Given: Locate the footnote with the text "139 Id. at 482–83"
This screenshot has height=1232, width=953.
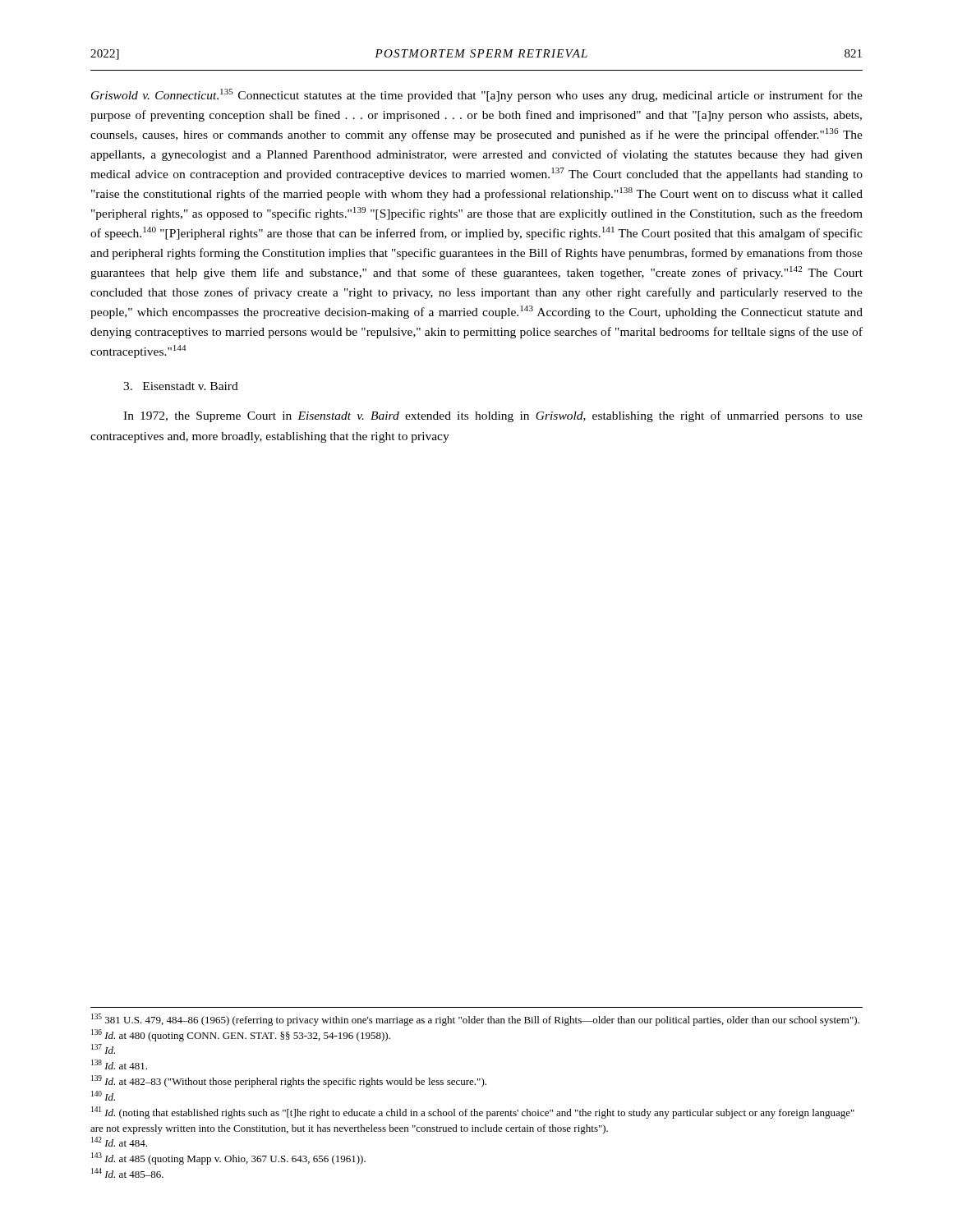Looking at the screenshot, I should click(x=289, y=1081).
